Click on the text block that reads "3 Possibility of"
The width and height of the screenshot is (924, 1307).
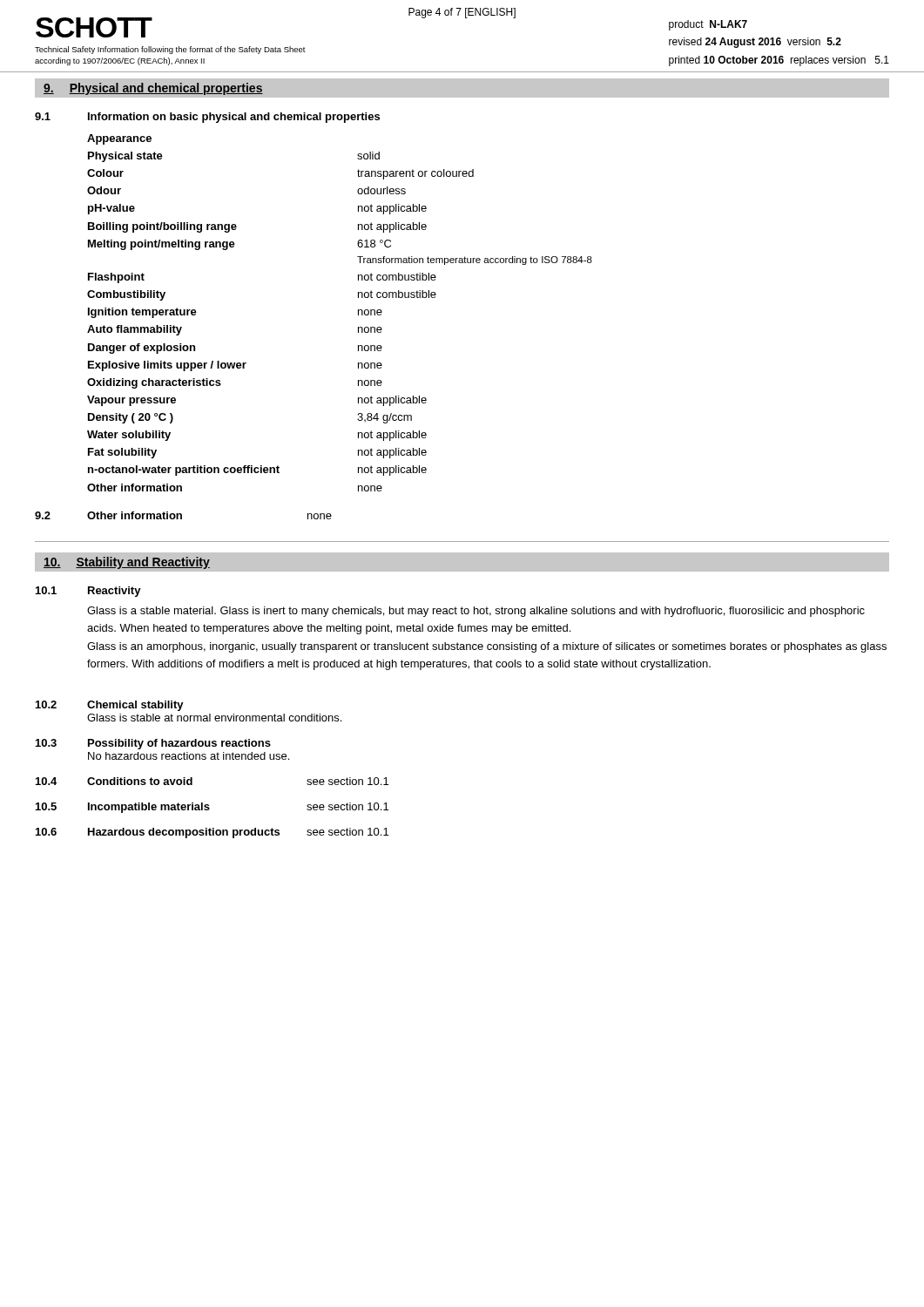coord(153,744)
